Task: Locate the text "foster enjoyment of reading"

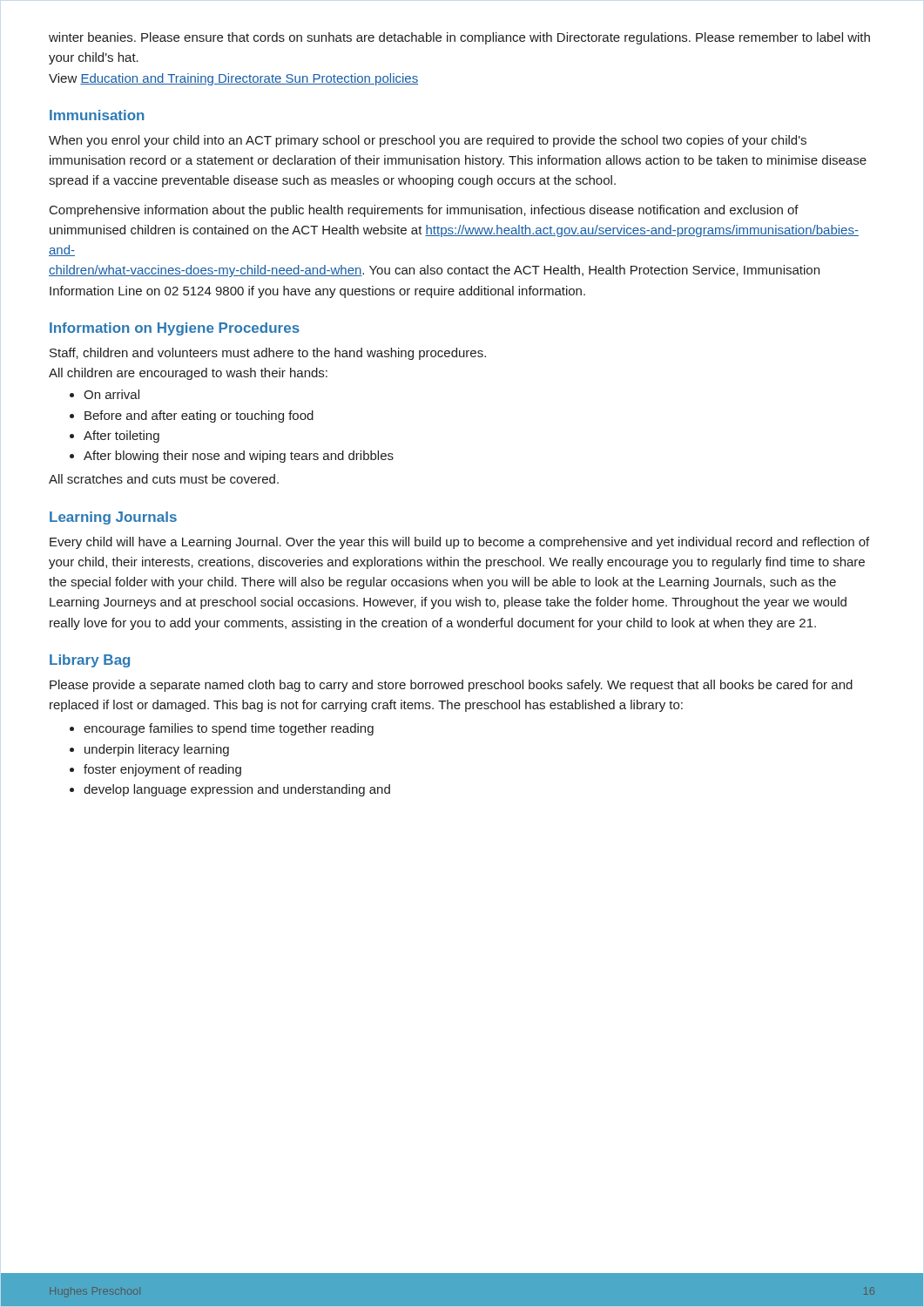Action: click(163, 769)
